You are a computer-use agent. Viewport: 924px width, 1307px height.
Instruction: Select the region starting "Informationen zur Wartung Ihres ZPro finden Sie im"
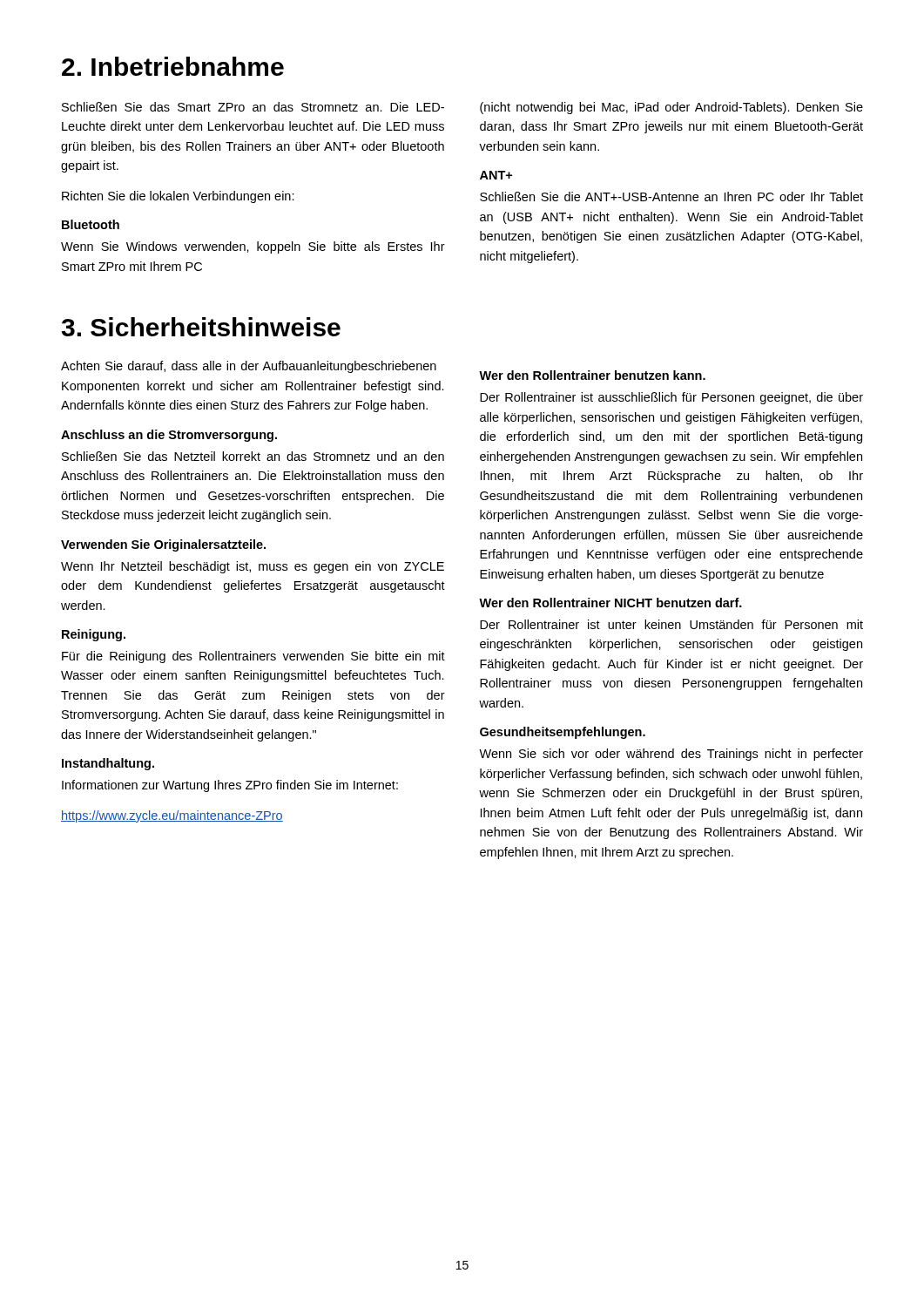(253, 786)
